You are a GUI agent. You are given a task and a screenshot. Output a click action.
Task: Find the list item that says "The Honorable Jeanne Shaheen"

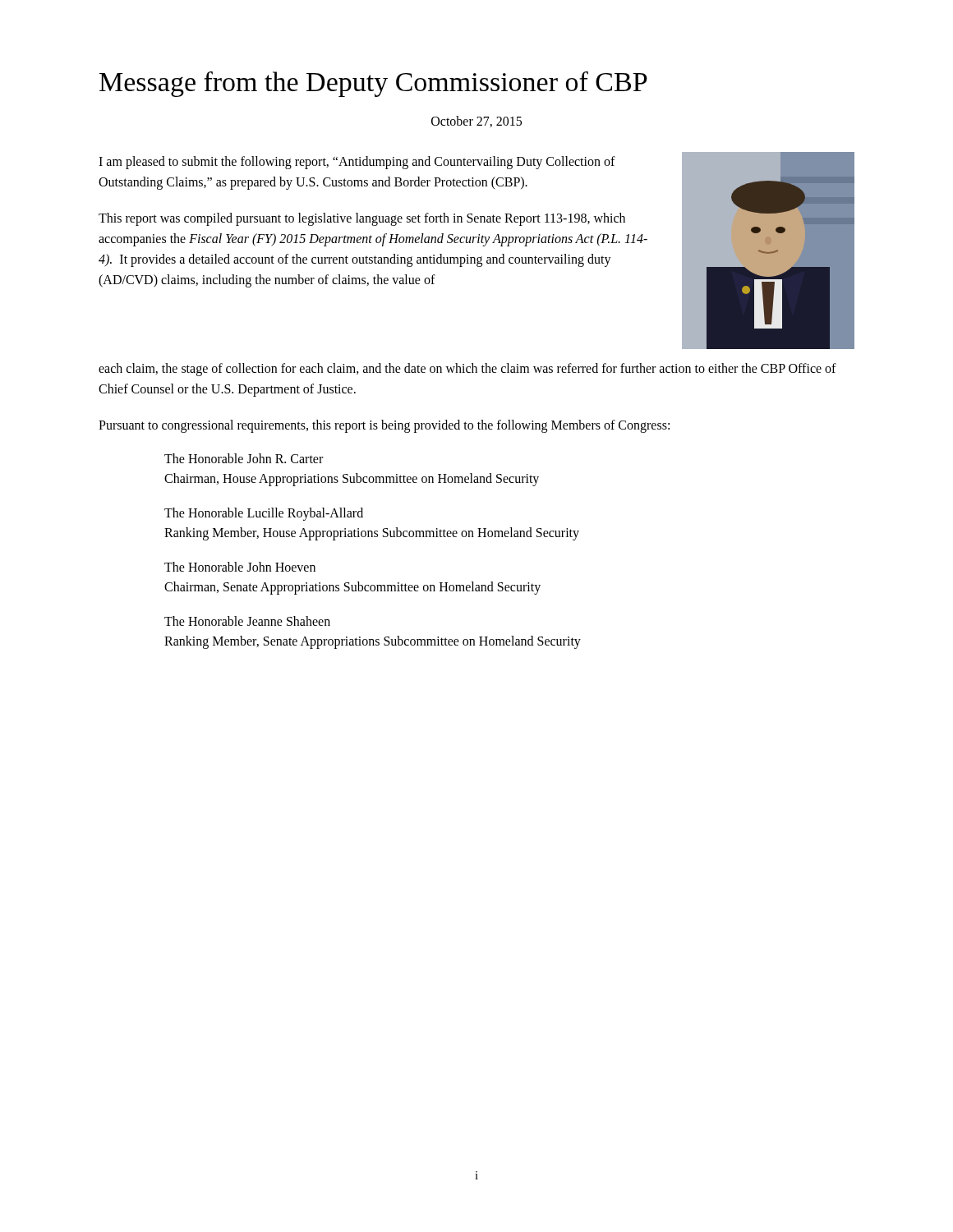coord(509,632)
